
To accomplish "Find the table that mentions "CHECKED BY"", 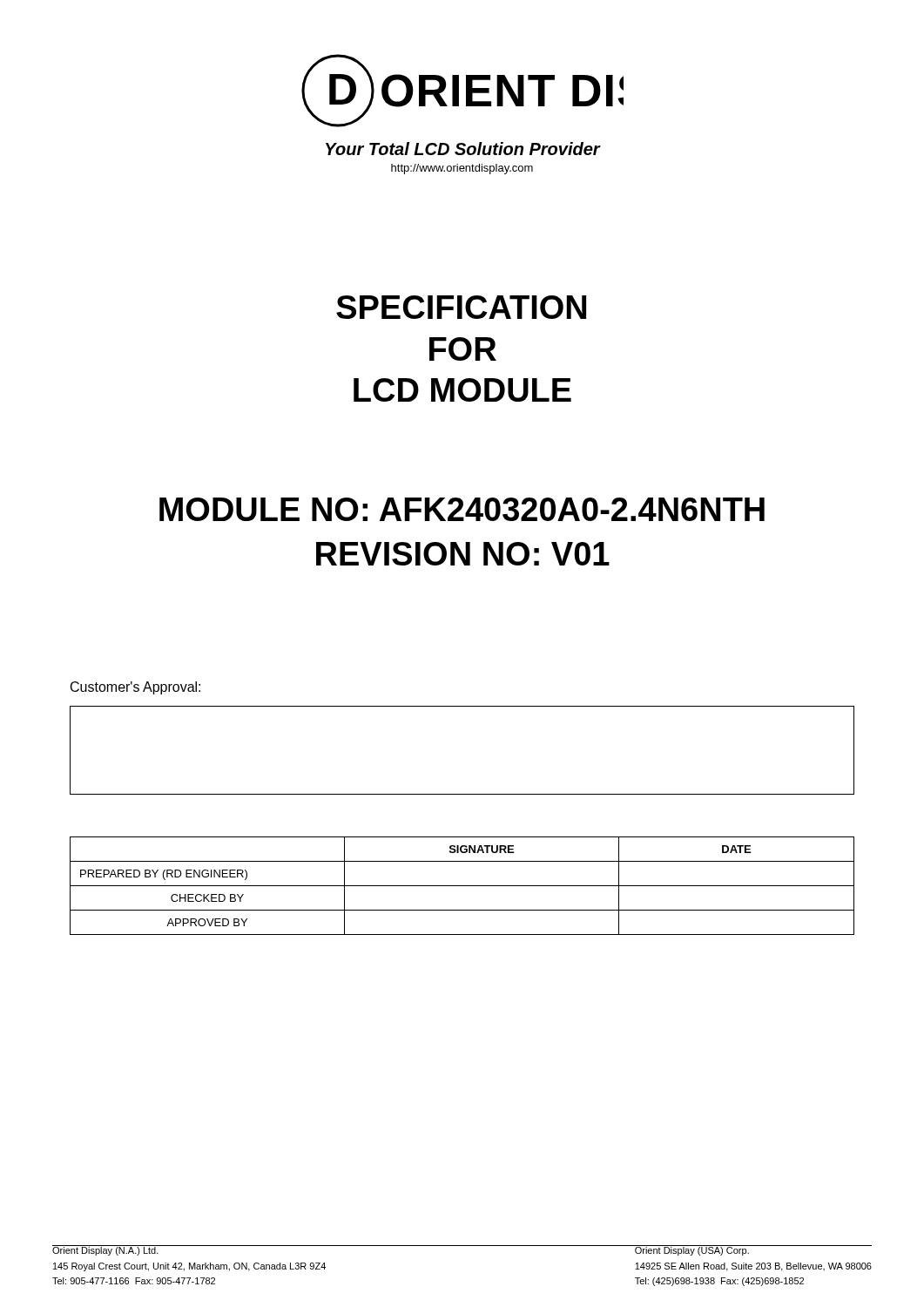I will pos(462,886).
